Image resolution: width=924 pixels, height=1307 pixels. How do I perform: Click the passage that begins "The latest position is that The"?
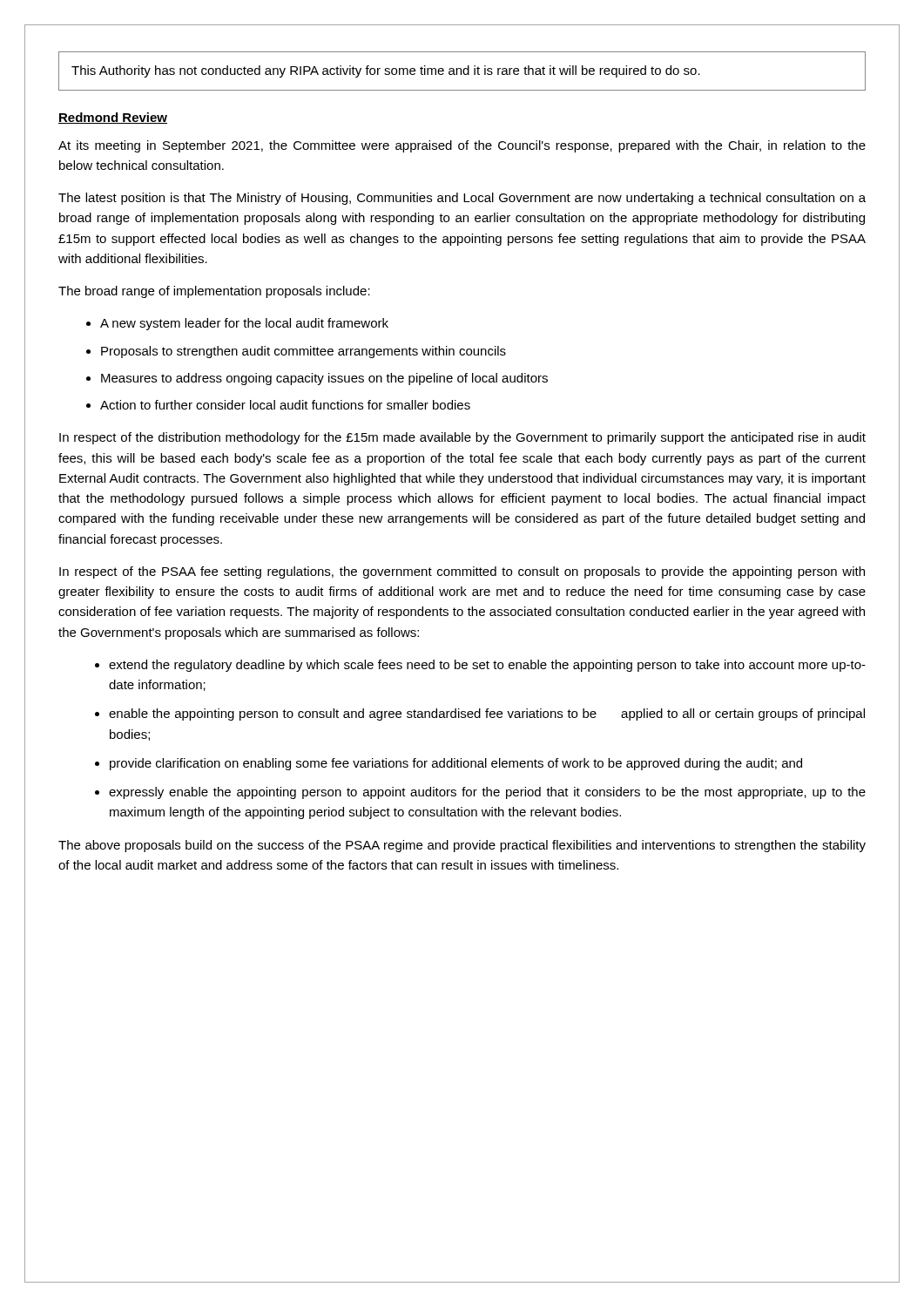[x=462, y=228]
